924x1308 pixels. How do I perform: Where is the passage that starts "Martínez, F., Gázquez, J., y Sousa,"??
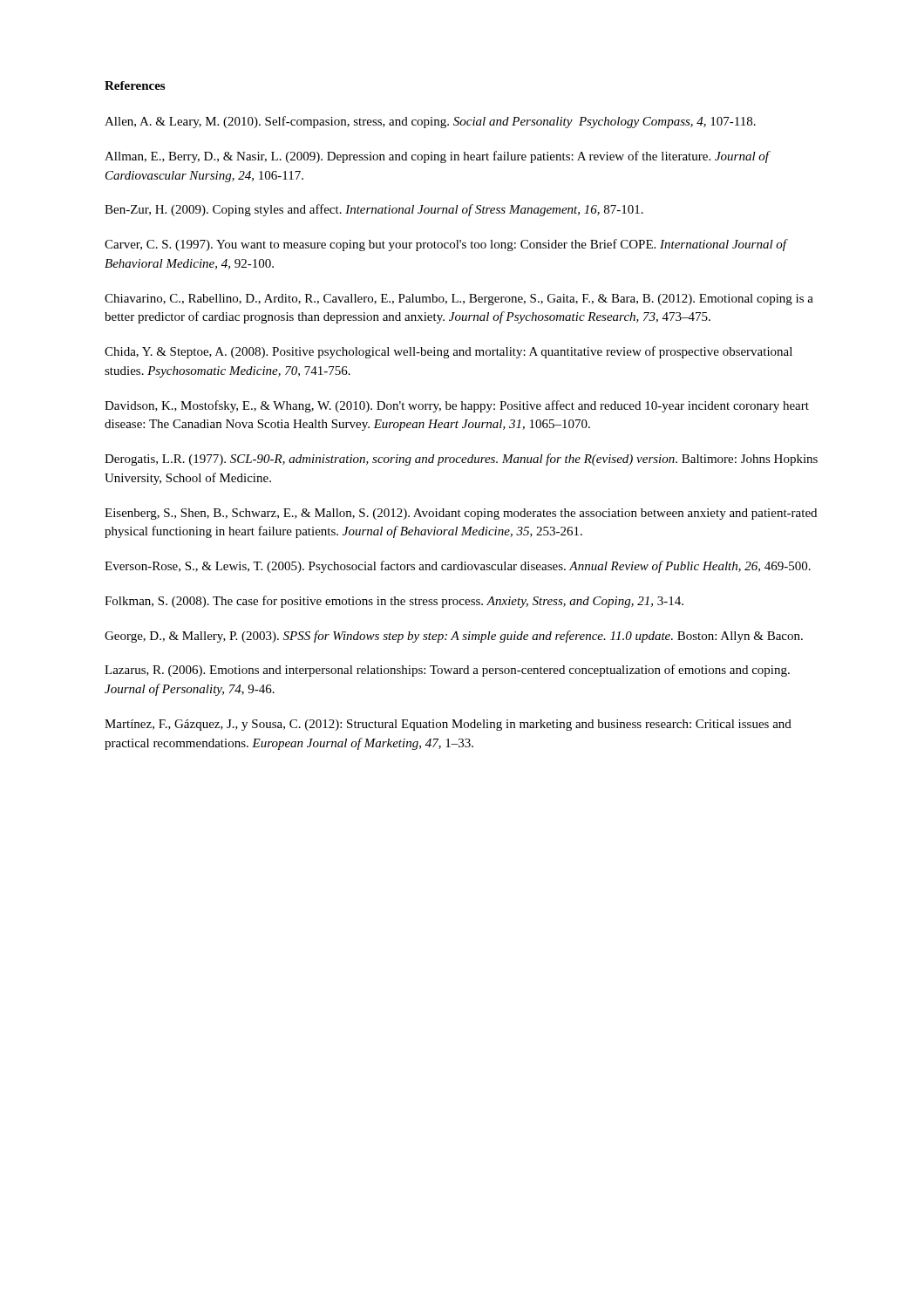coord(448,733)
